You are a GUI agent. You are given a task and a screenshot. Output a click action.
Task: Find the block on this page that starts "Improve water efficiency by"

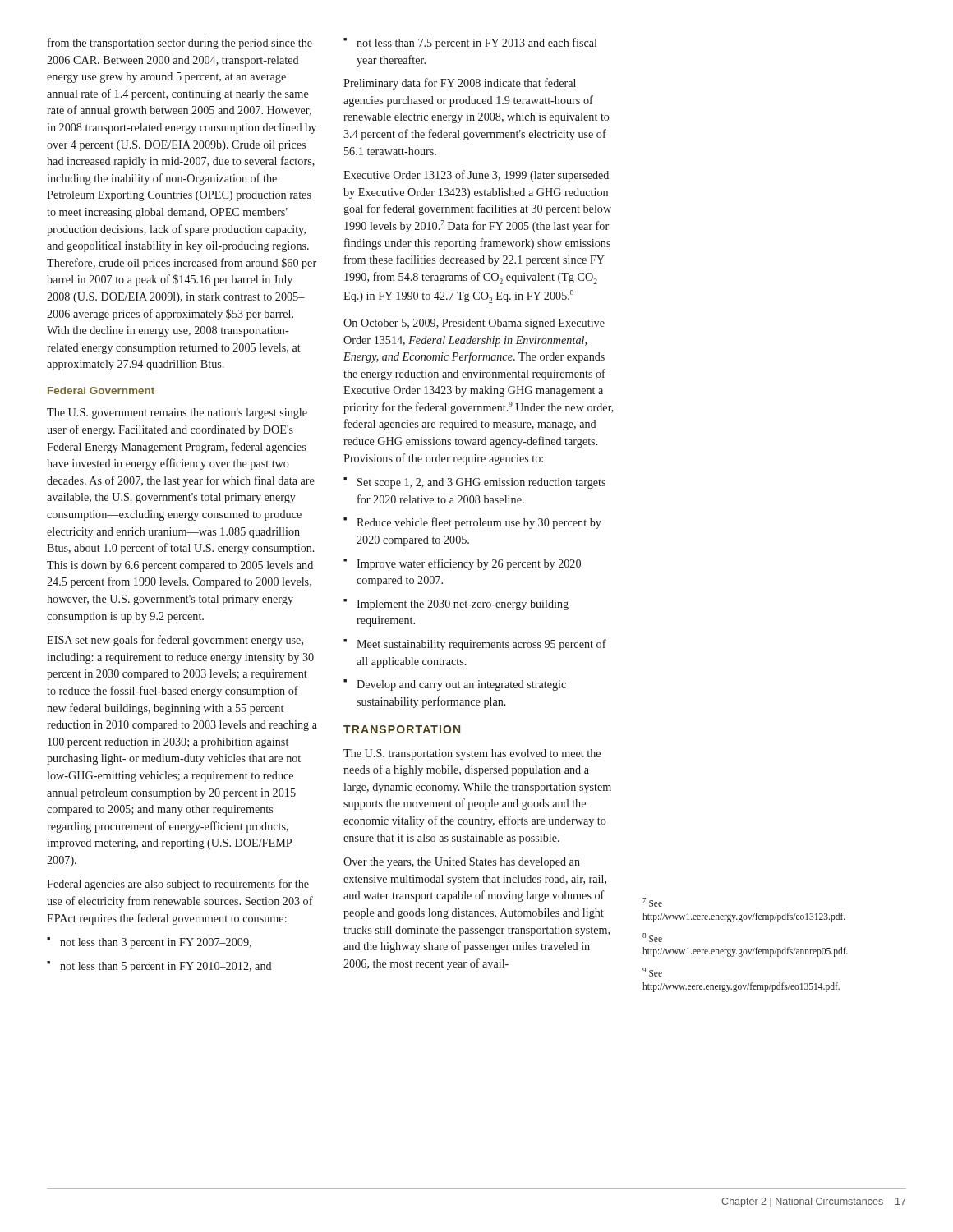pyautogui.click(x=479, y=572)
